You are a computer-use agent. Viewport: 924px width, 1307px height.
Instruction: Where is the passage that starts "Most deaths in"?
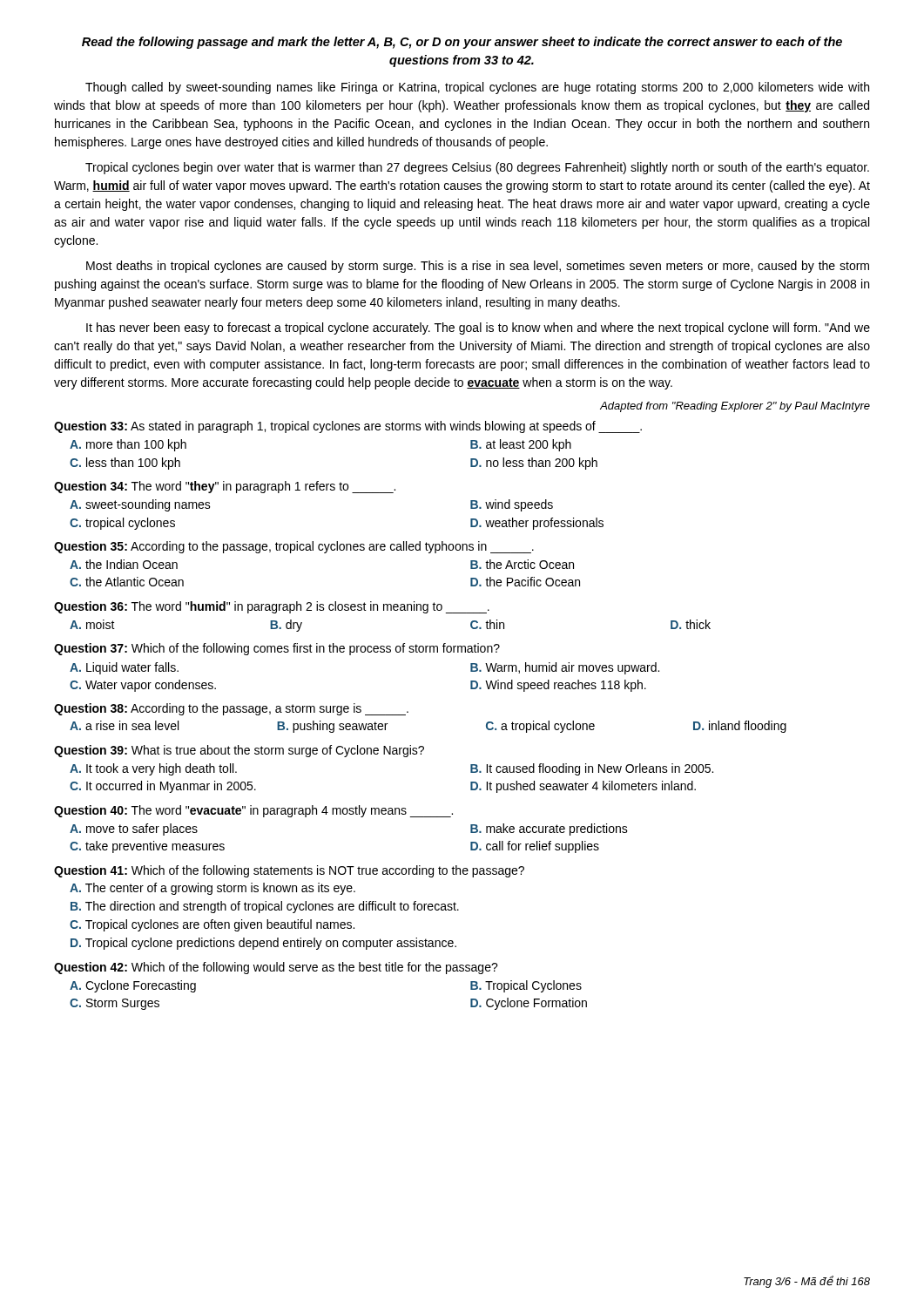(x=462, y=284)
